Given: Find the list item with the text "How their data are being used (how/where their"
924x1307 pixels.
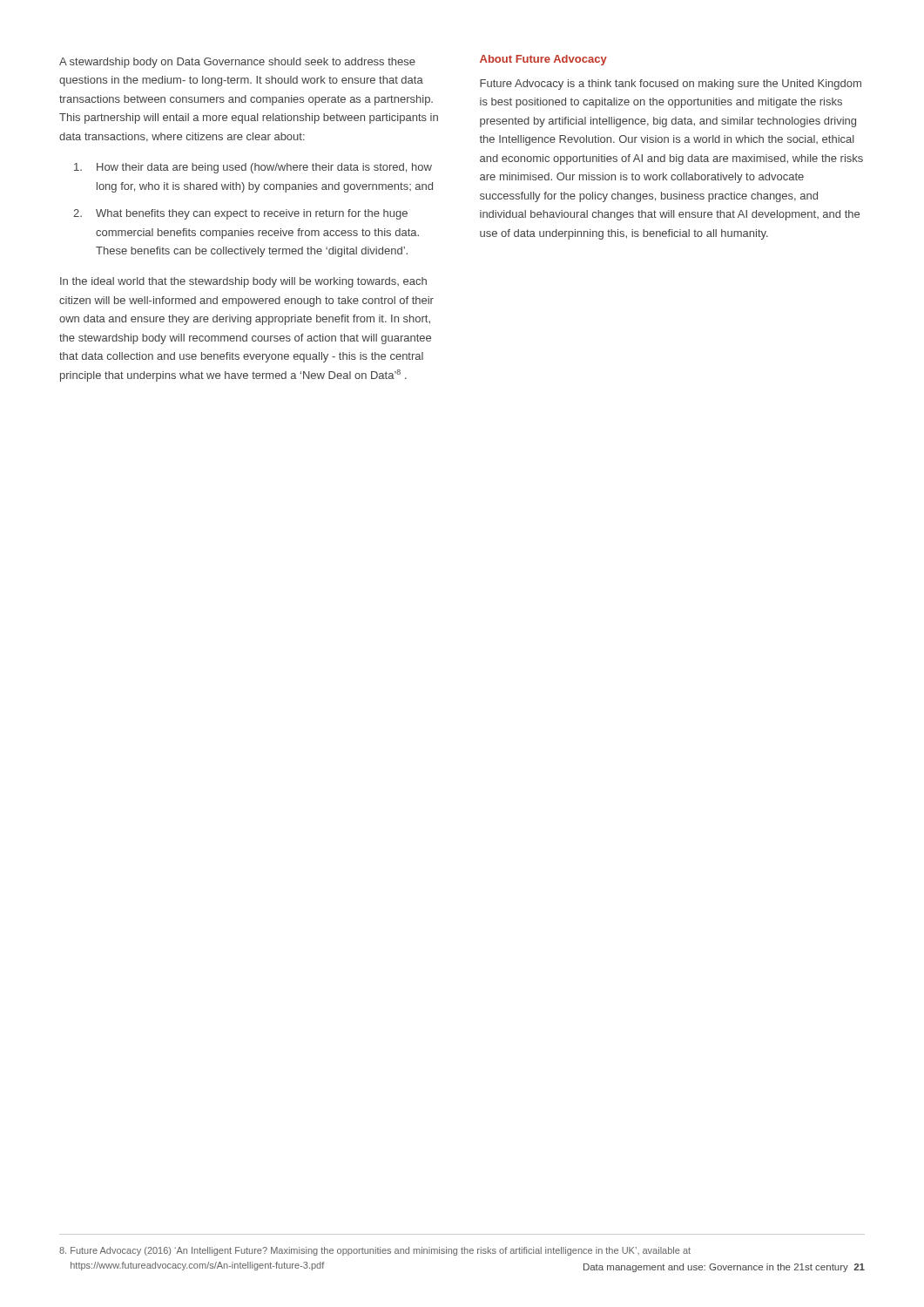Looking at the screenshot, I should coord(259,177).
